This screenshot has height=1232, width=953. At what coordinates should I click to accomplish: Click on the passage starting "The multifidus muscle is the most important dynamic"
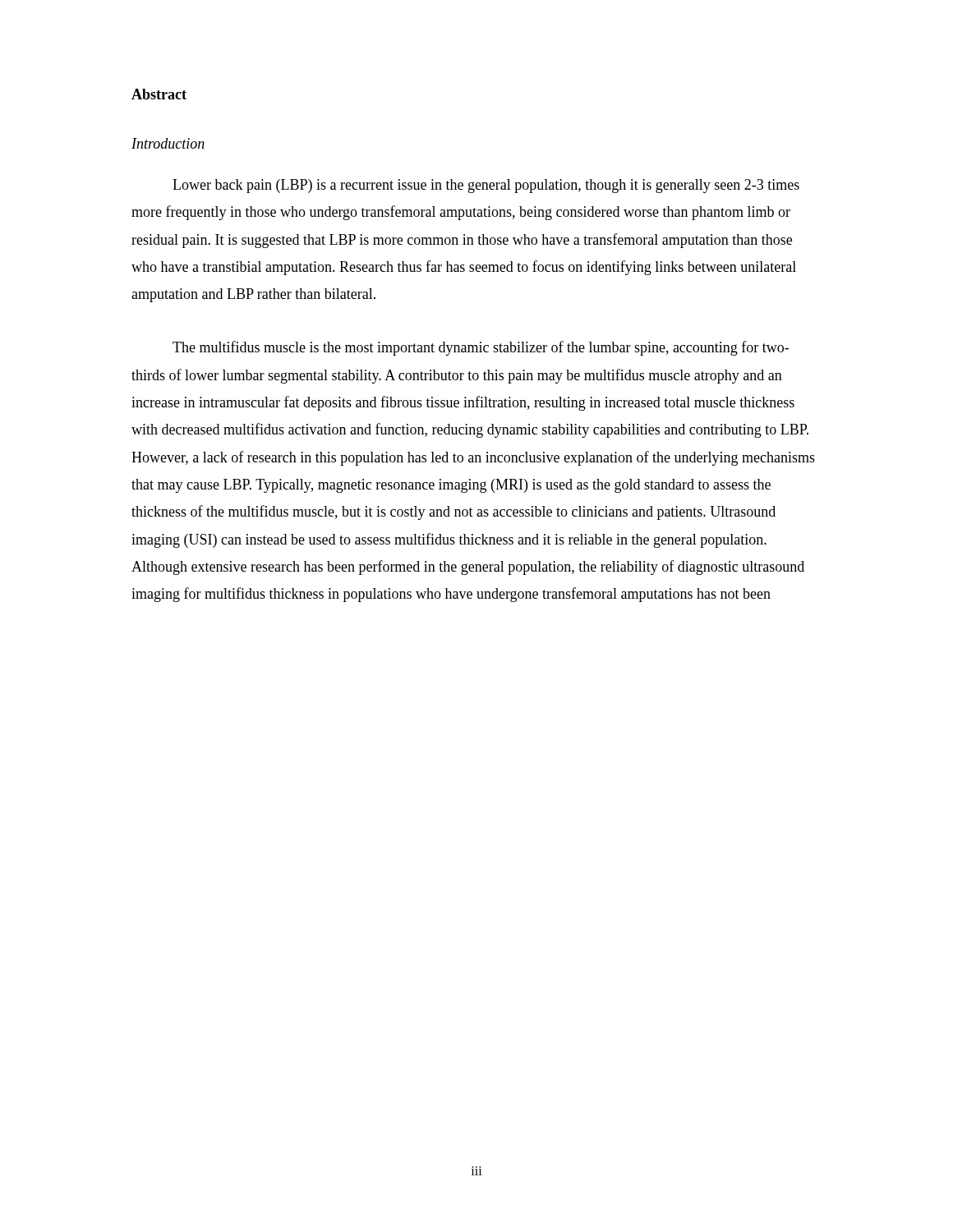[x=473, y=471]
